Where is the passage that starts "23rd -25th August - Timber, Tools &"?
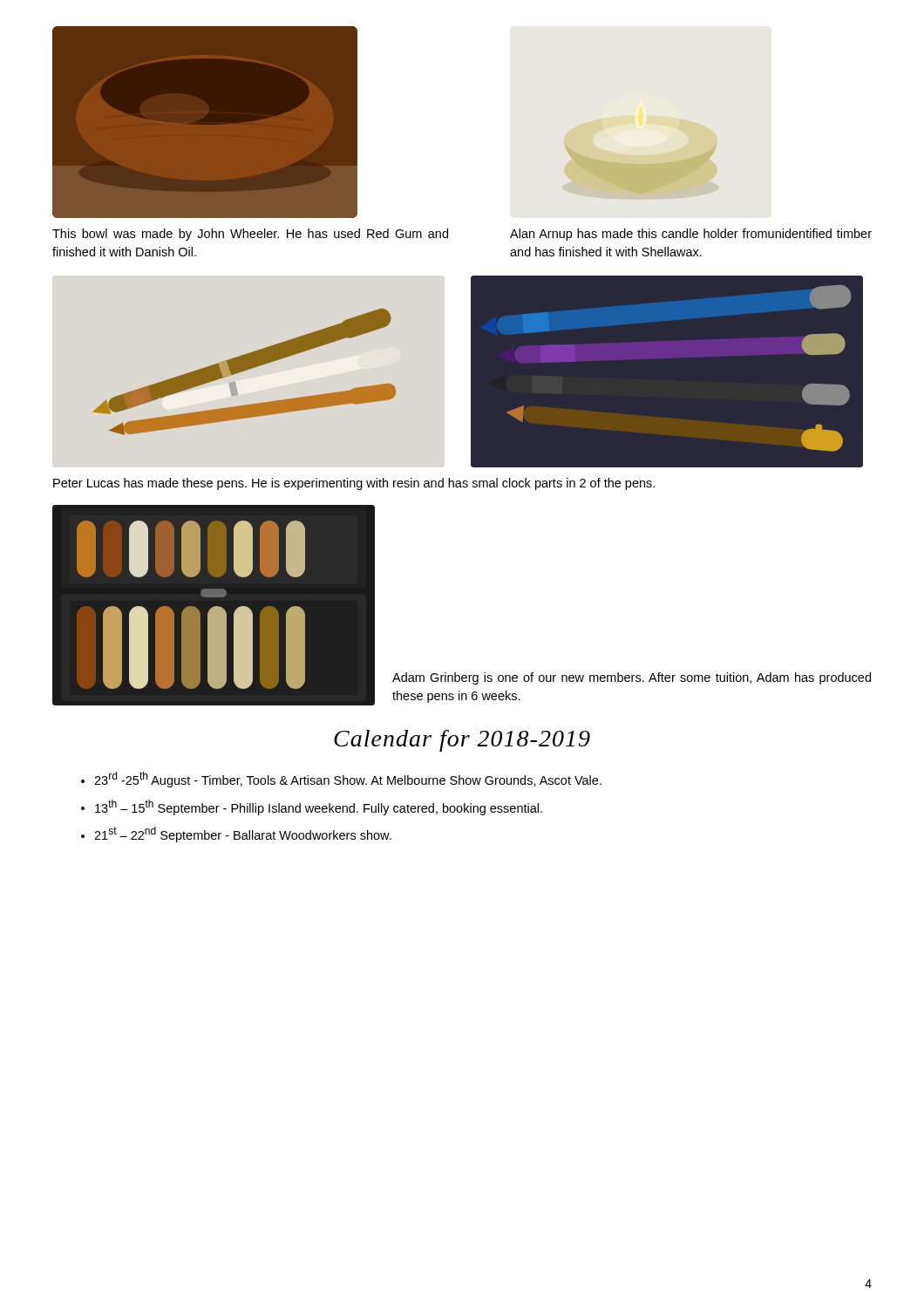 [x=348, y=779]
